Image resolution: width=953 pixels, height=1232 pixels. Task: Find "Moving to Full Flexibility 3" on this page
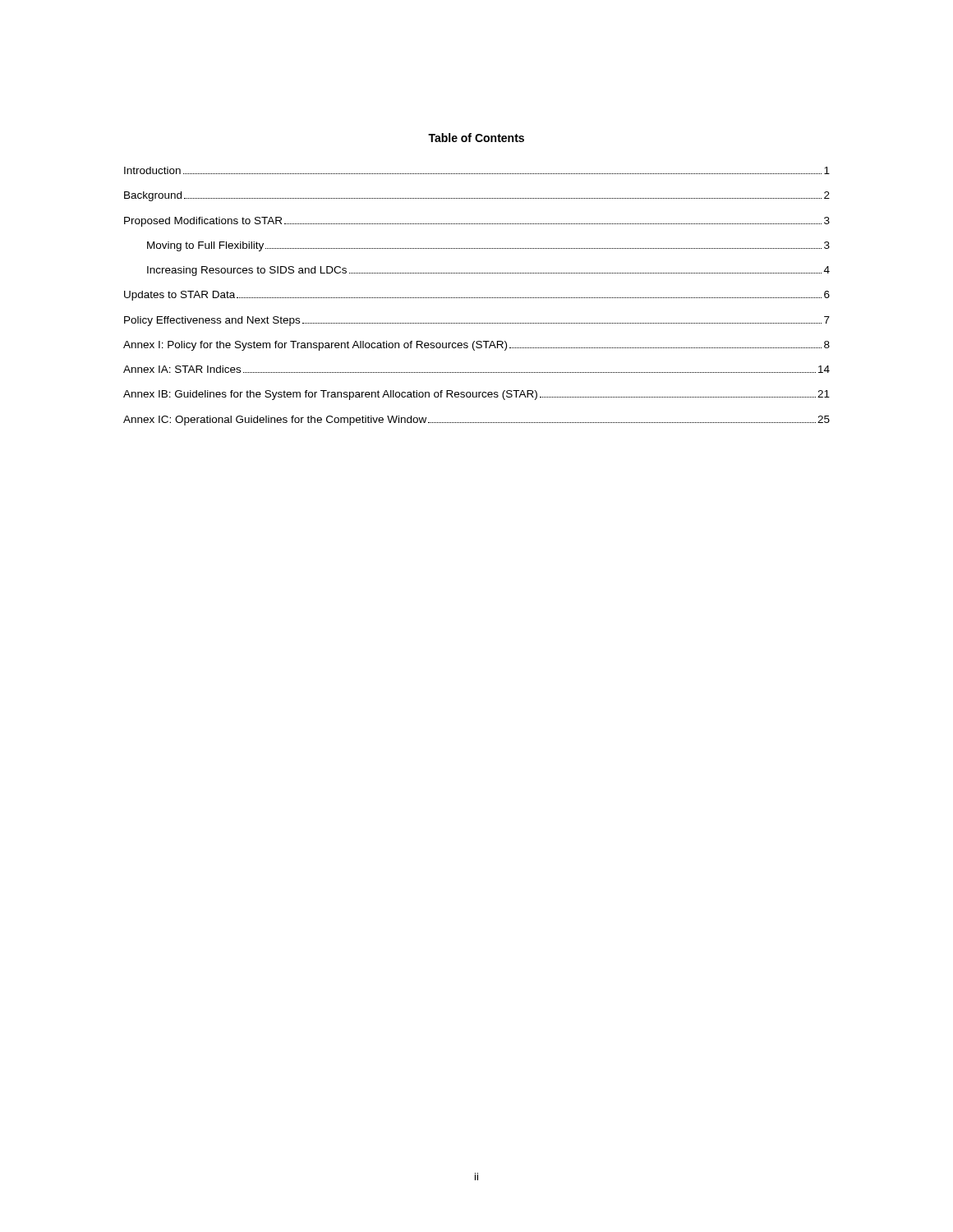(476, 245)
